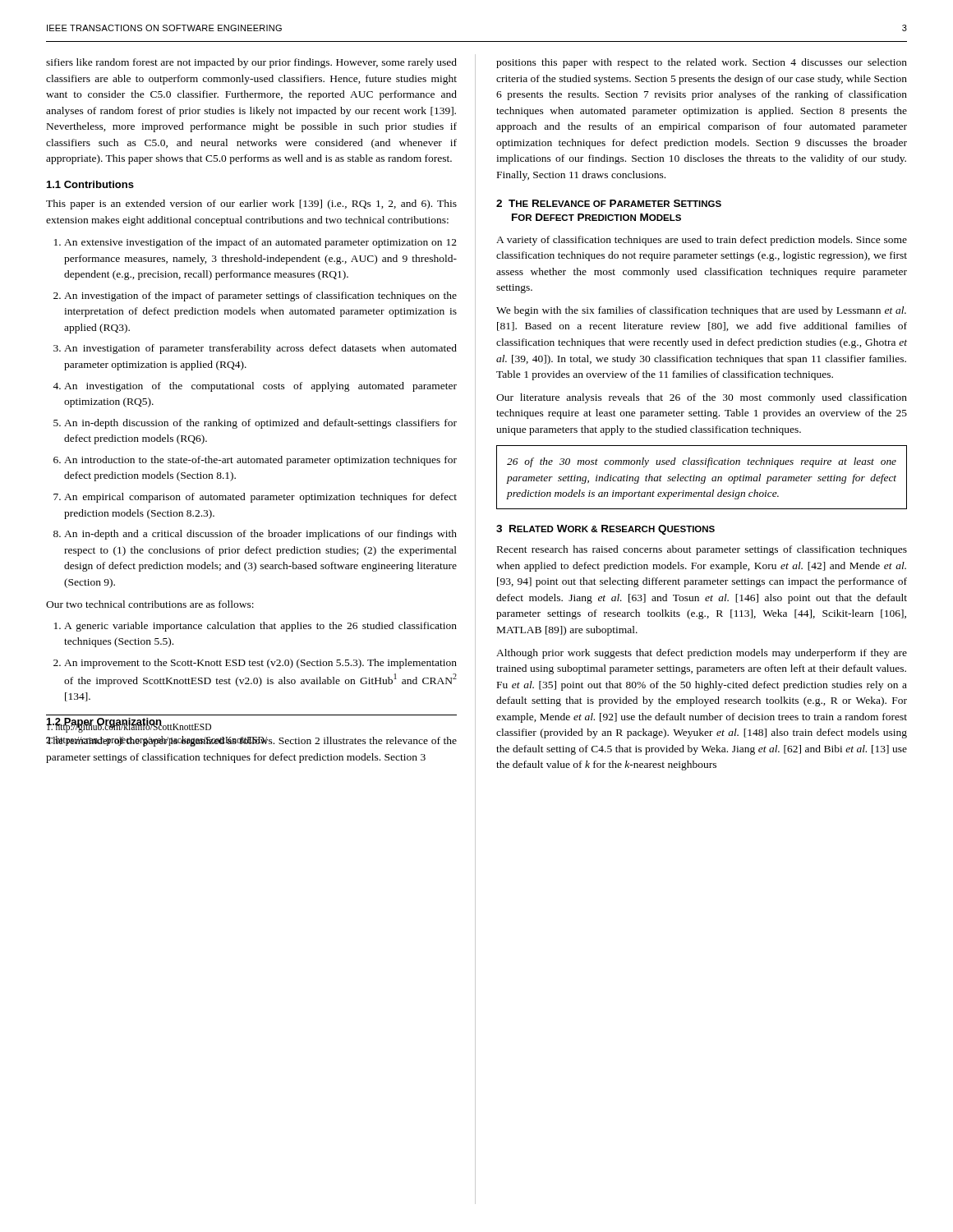Where is the passage that starts "An introduction to the state-of-the-art"?

tap(260, 467)
